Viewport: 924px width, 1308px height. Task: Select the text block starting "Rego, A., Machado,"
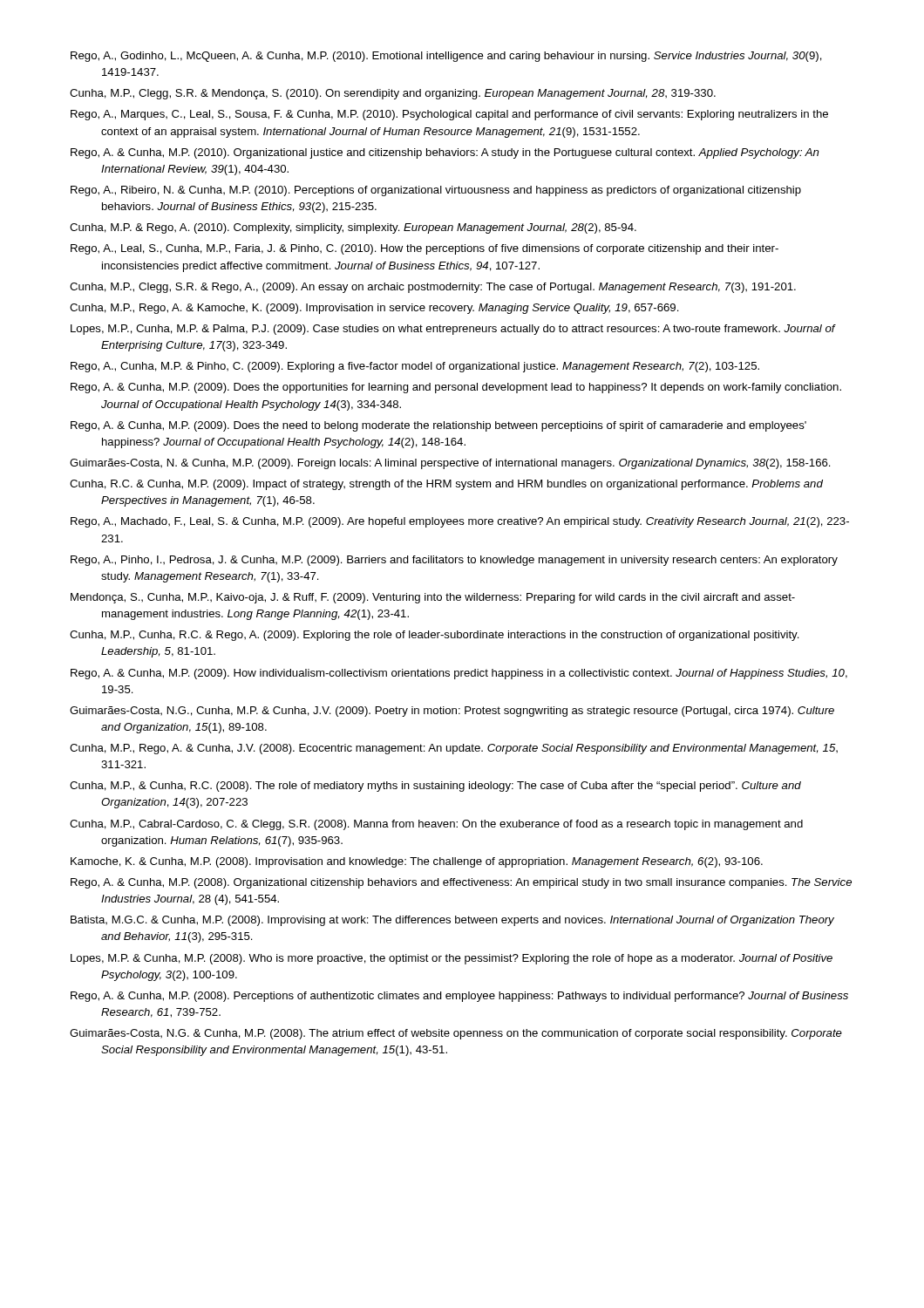[460, 530]
